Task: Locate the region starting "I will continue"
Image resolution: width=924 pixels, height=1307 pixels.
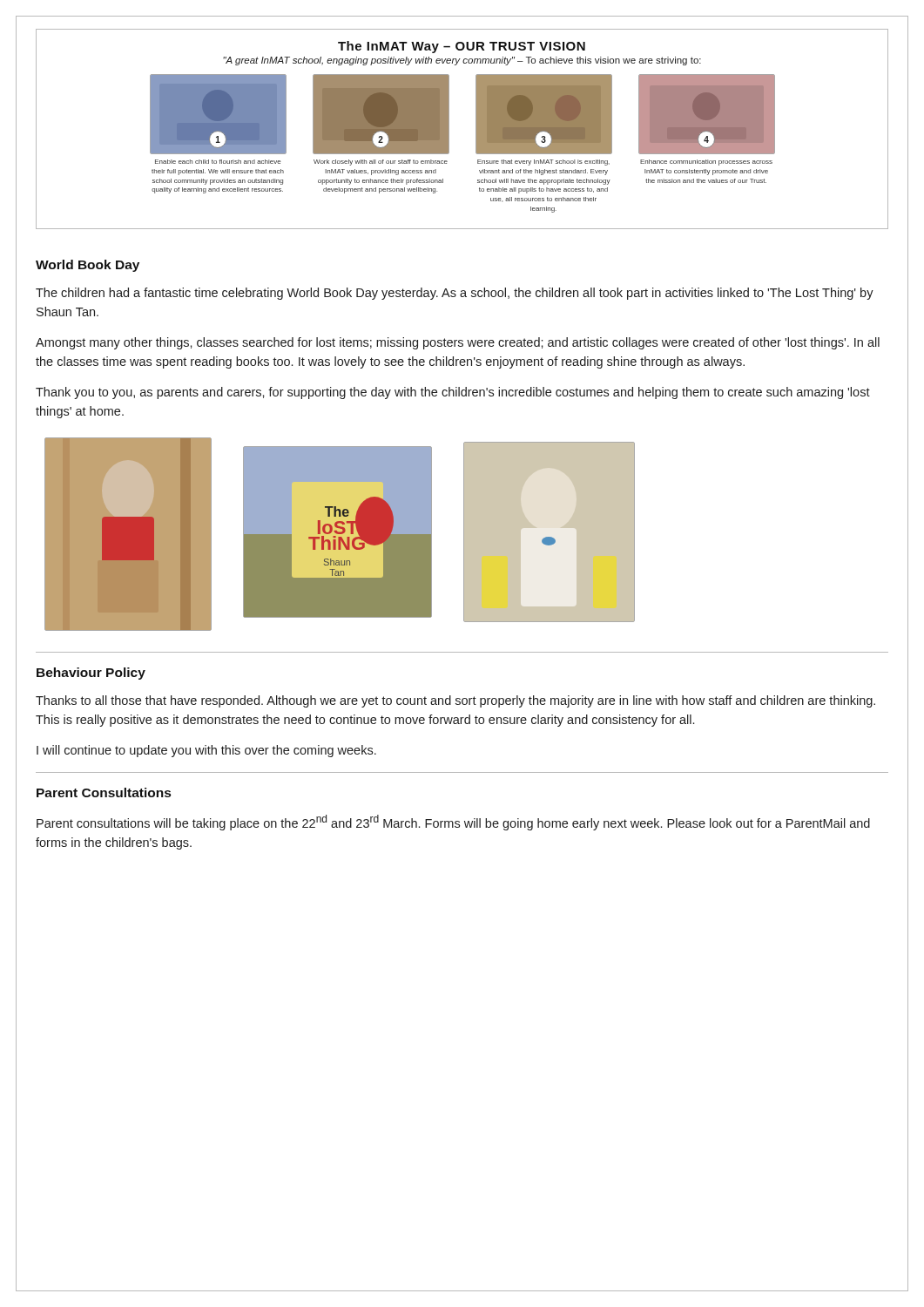Action: tap(206, 750)
